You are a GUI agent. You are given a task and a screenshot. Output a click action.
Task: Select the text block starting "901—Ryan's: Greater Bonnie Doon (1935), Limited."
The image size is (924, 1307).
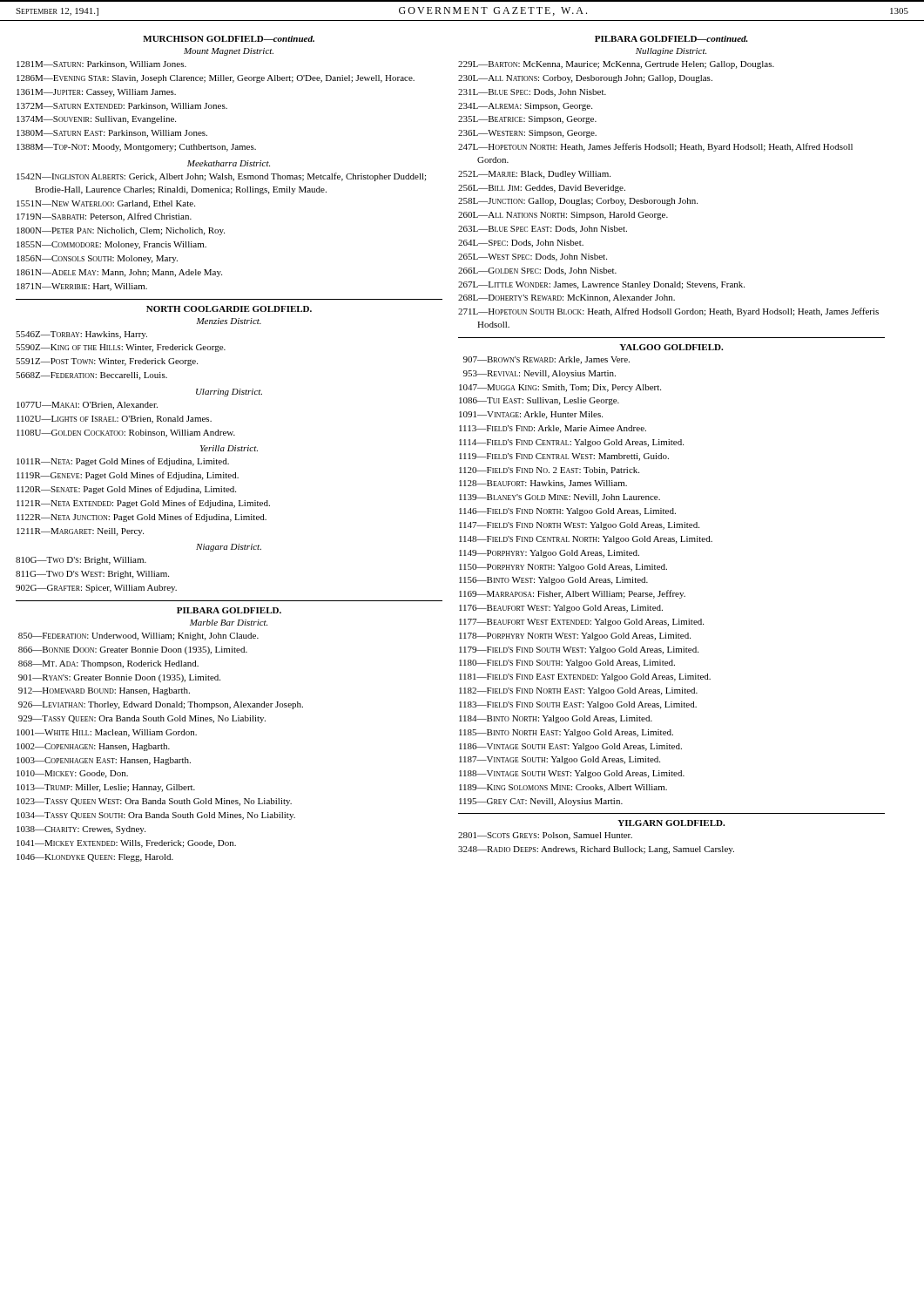point(119,677)
